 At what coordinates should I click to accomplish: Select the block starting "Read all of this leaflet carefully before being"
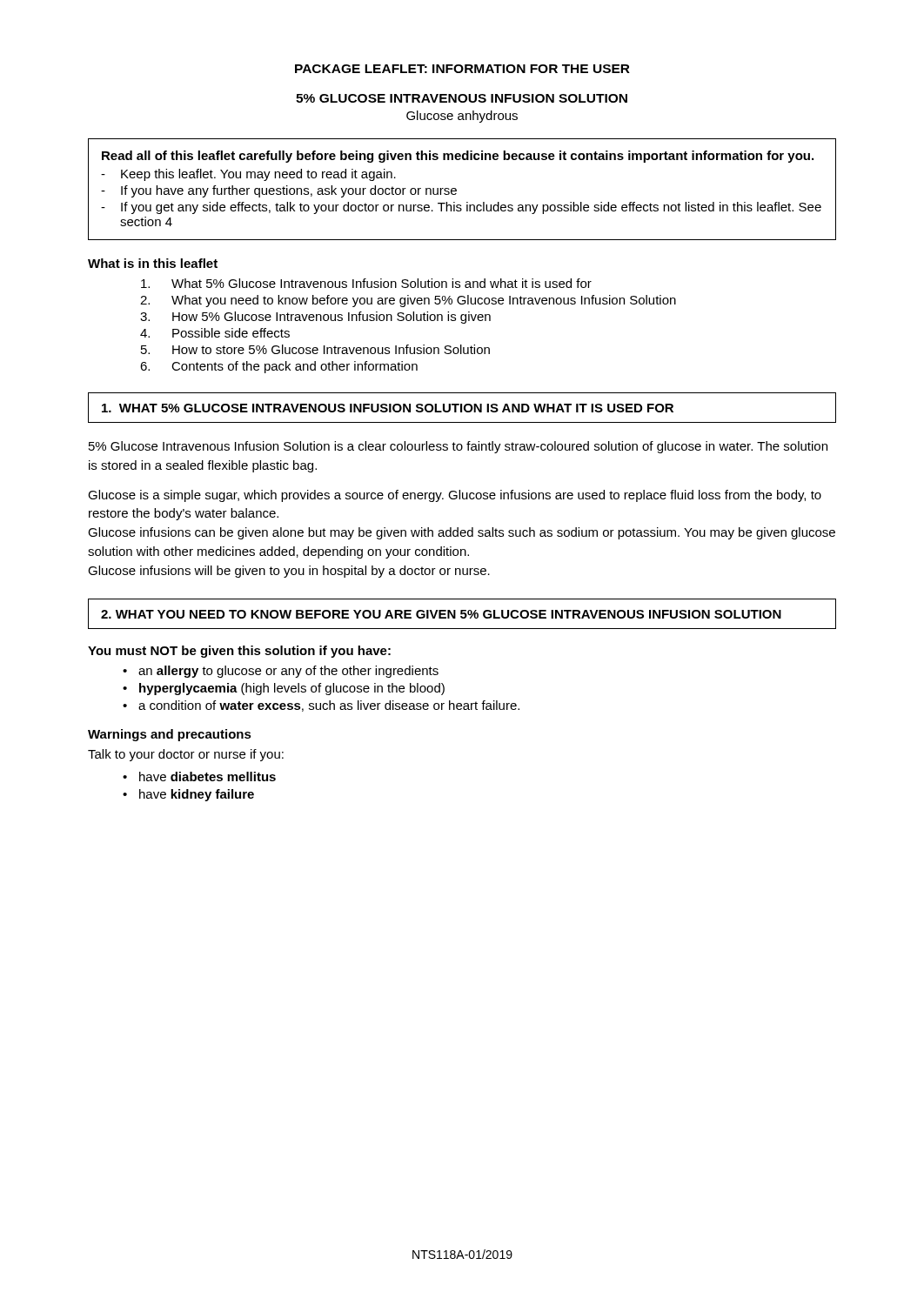(x=462, y=188)
